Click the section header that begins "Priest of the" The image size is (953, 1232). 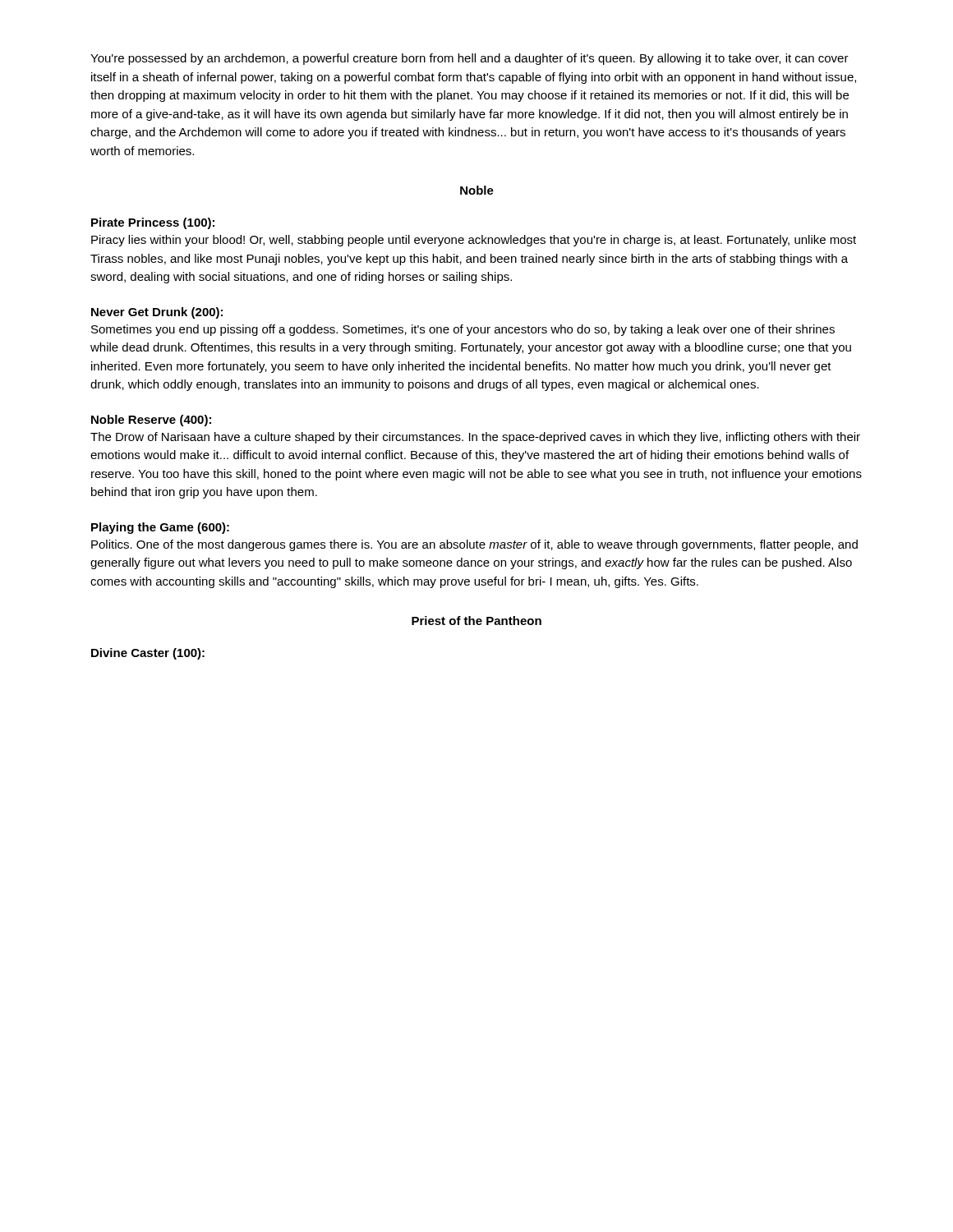476,620
